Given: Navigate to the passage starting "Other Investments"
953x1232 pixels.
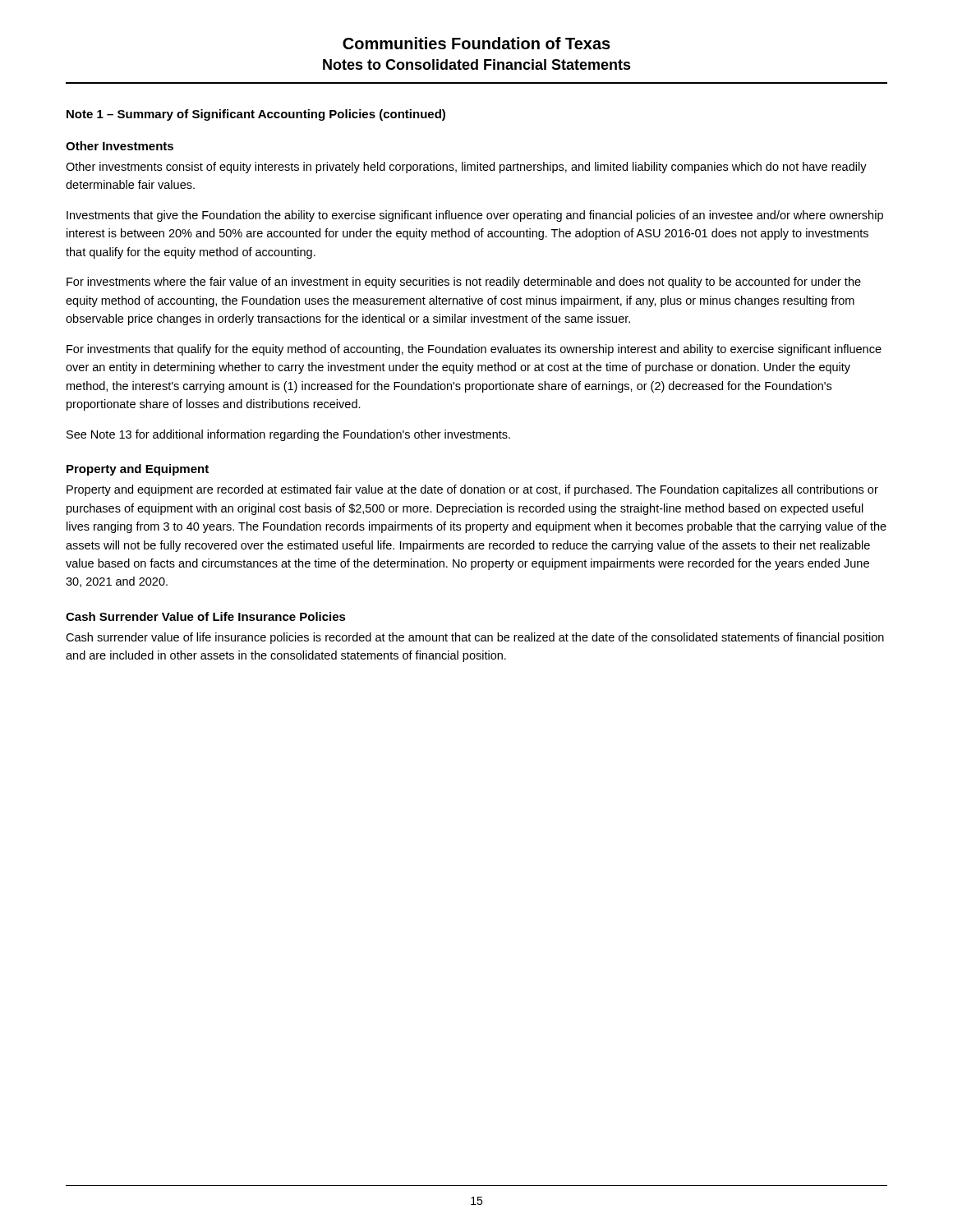Looking at the screenshot, I should 120,146.
